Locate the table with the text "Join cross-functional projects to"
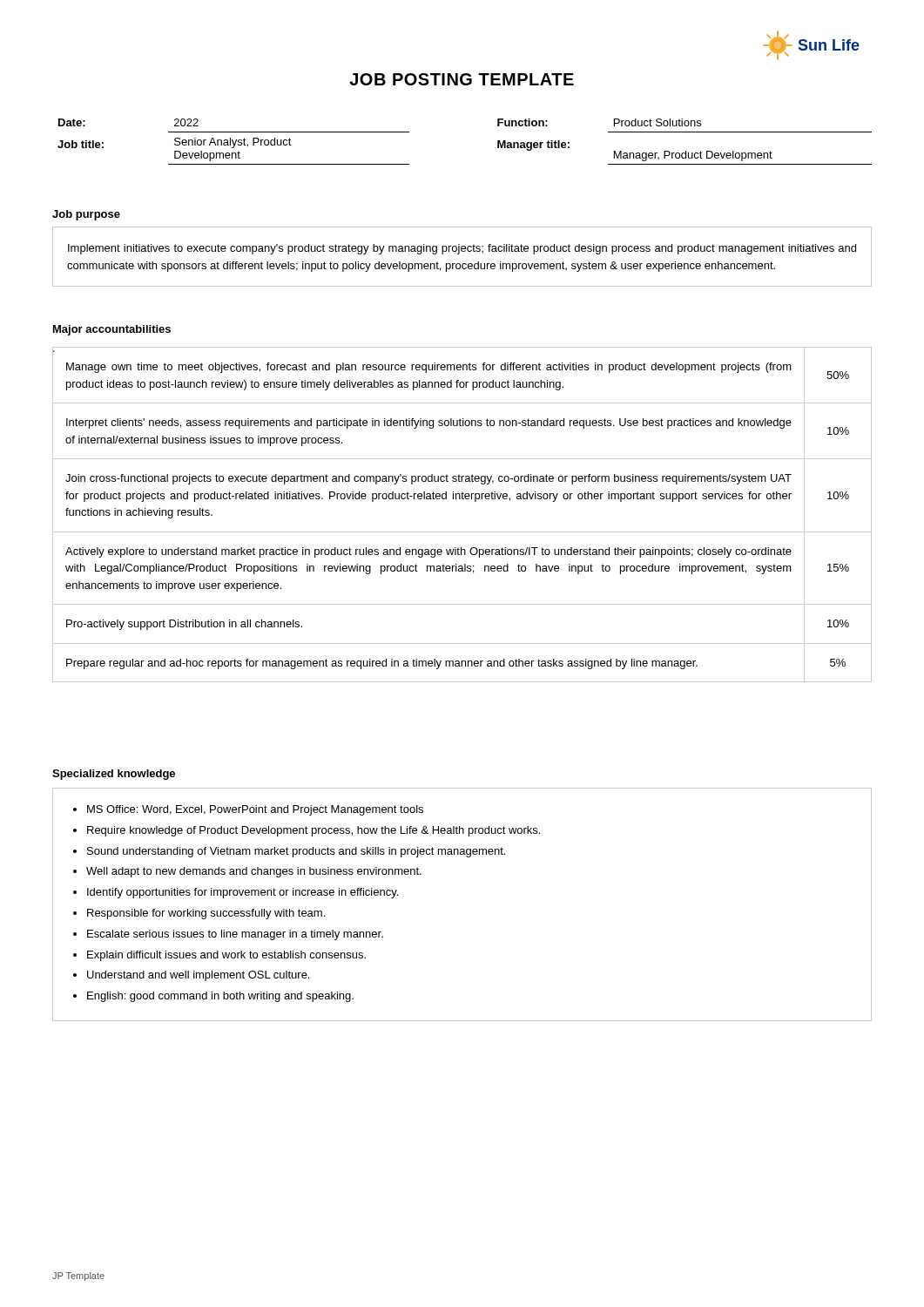 [x=462, y=521]
